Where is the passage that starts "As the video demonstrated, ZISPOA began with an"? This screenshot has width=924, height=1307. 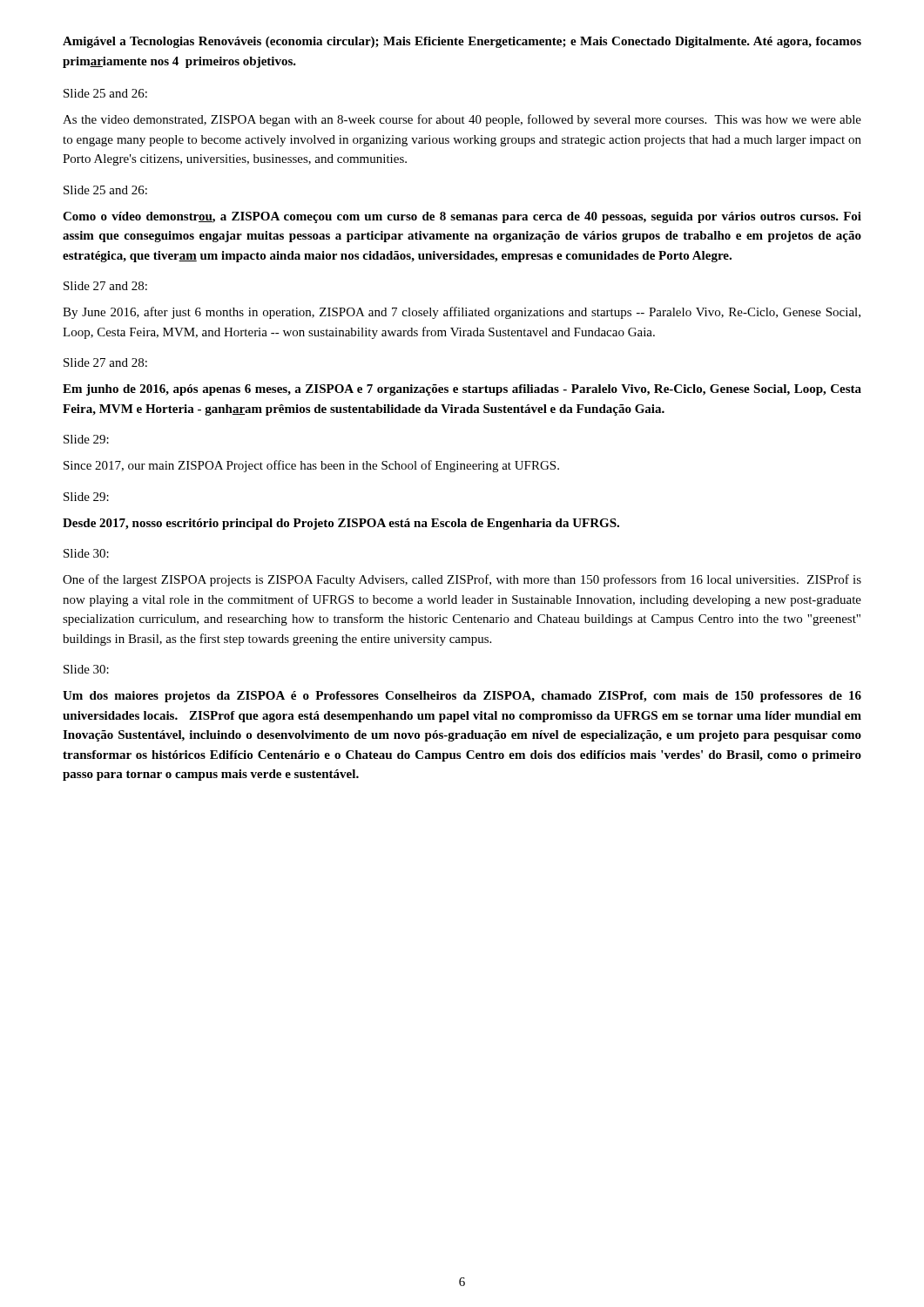(462, 139)
